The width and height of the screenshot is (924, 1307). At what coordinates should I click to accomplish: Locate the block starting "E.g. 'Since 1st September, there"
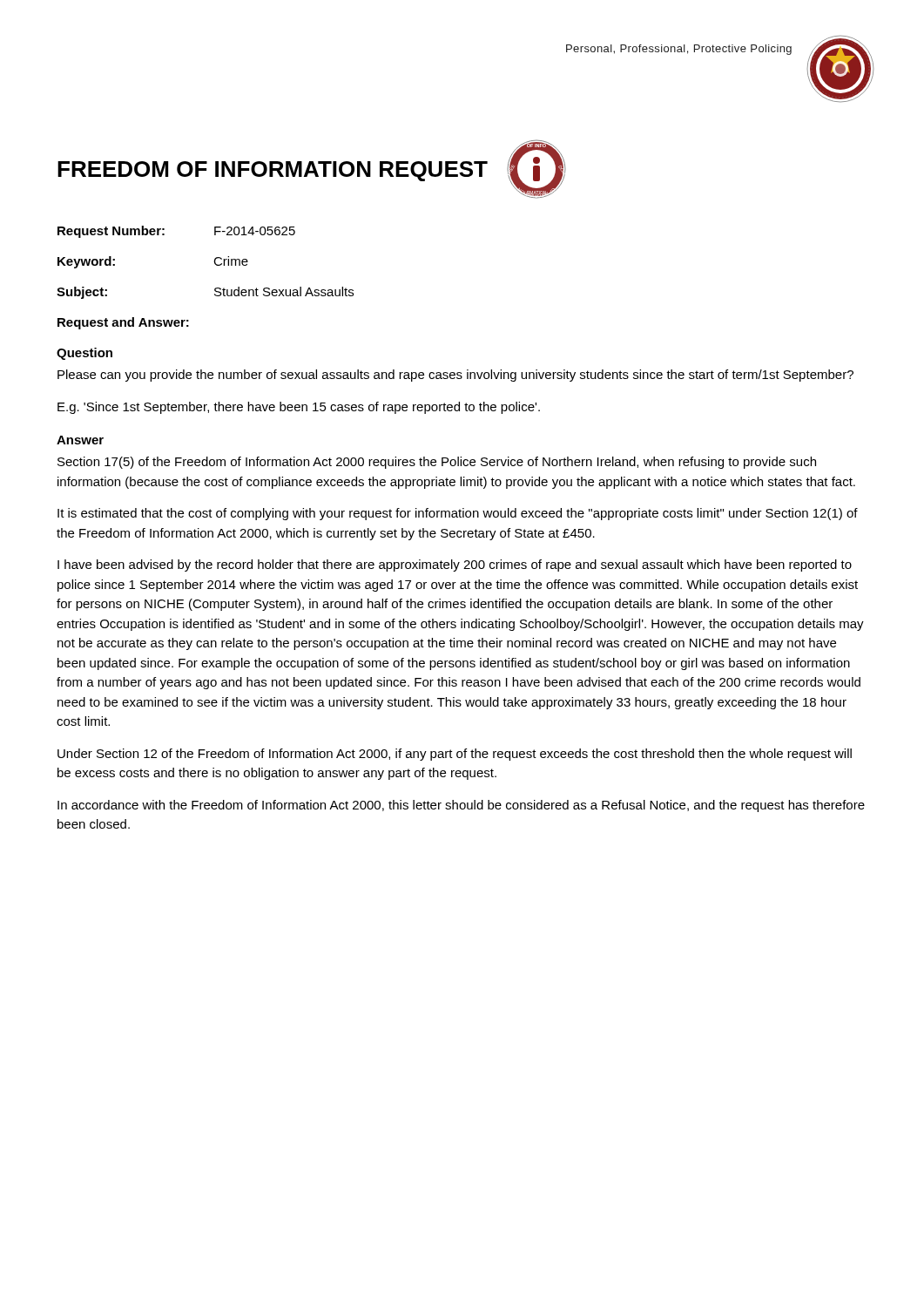point(299,406)
